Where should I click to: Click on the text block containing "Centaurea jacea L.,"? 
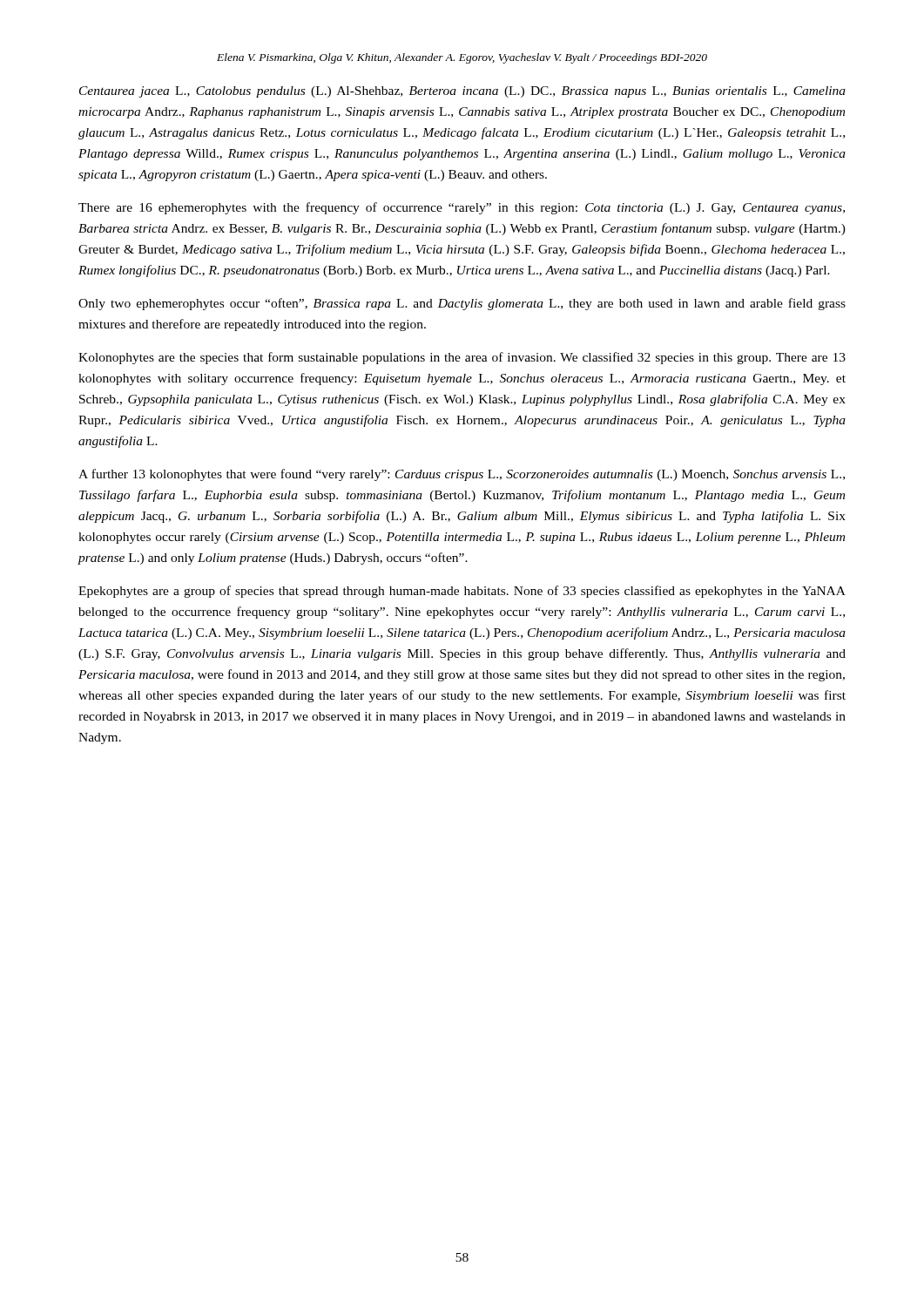pos(462,132)
